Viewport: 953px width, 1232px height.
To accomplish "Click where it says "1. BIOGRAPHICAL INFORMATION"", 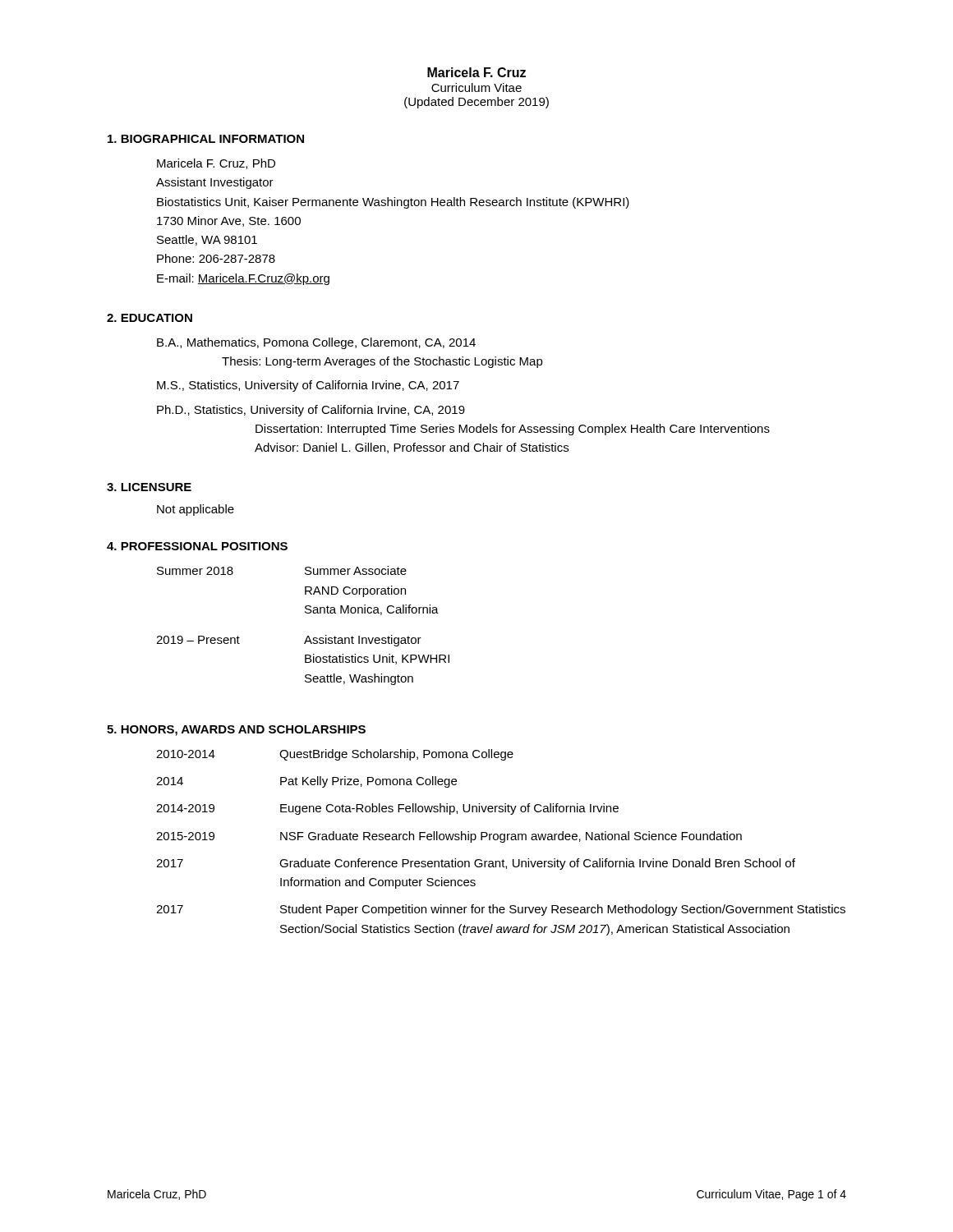I will (x=206, y=138).
